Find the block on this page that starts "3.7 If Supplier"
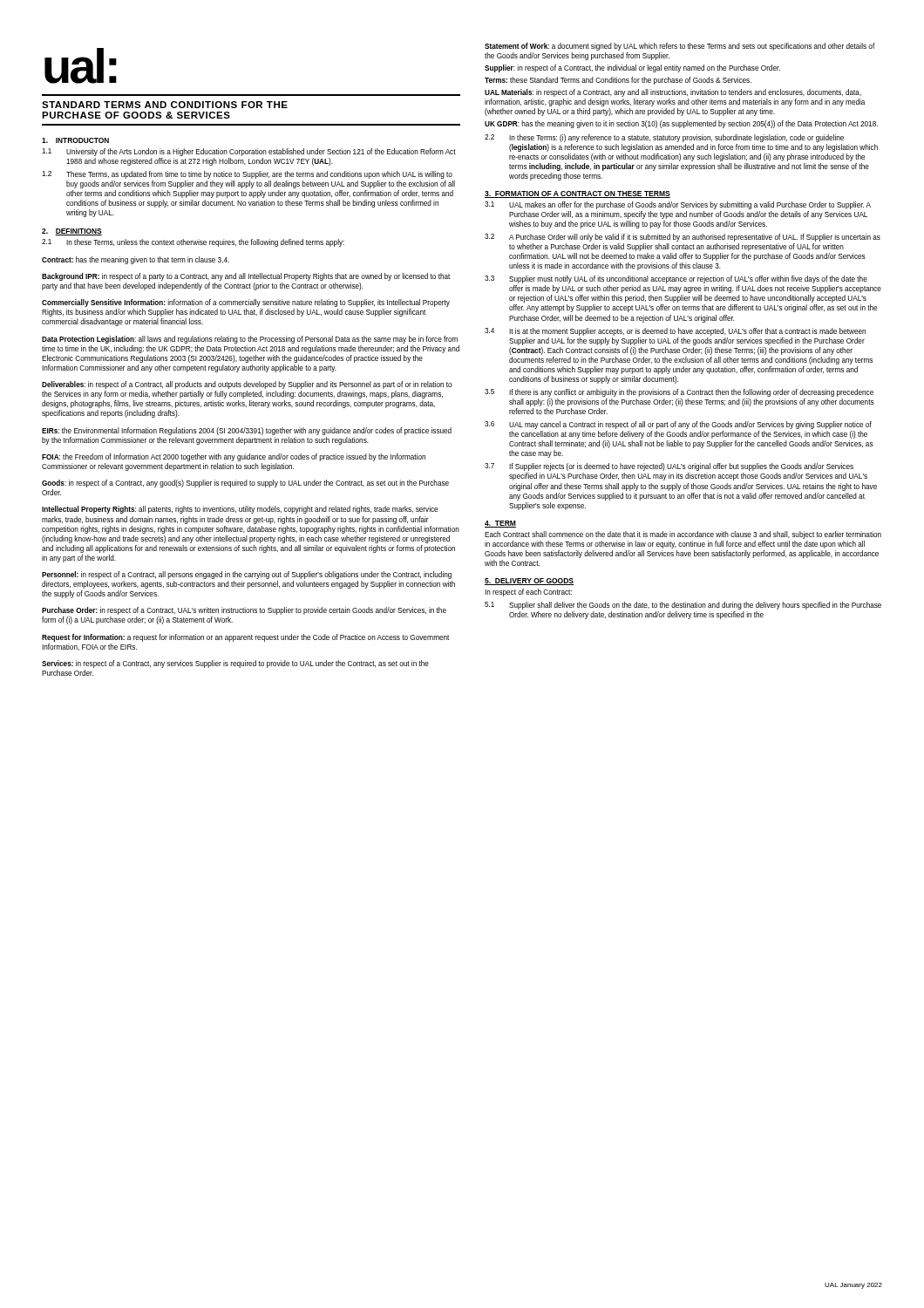The width and height of the screenshot is (924, 1308). 683,487
